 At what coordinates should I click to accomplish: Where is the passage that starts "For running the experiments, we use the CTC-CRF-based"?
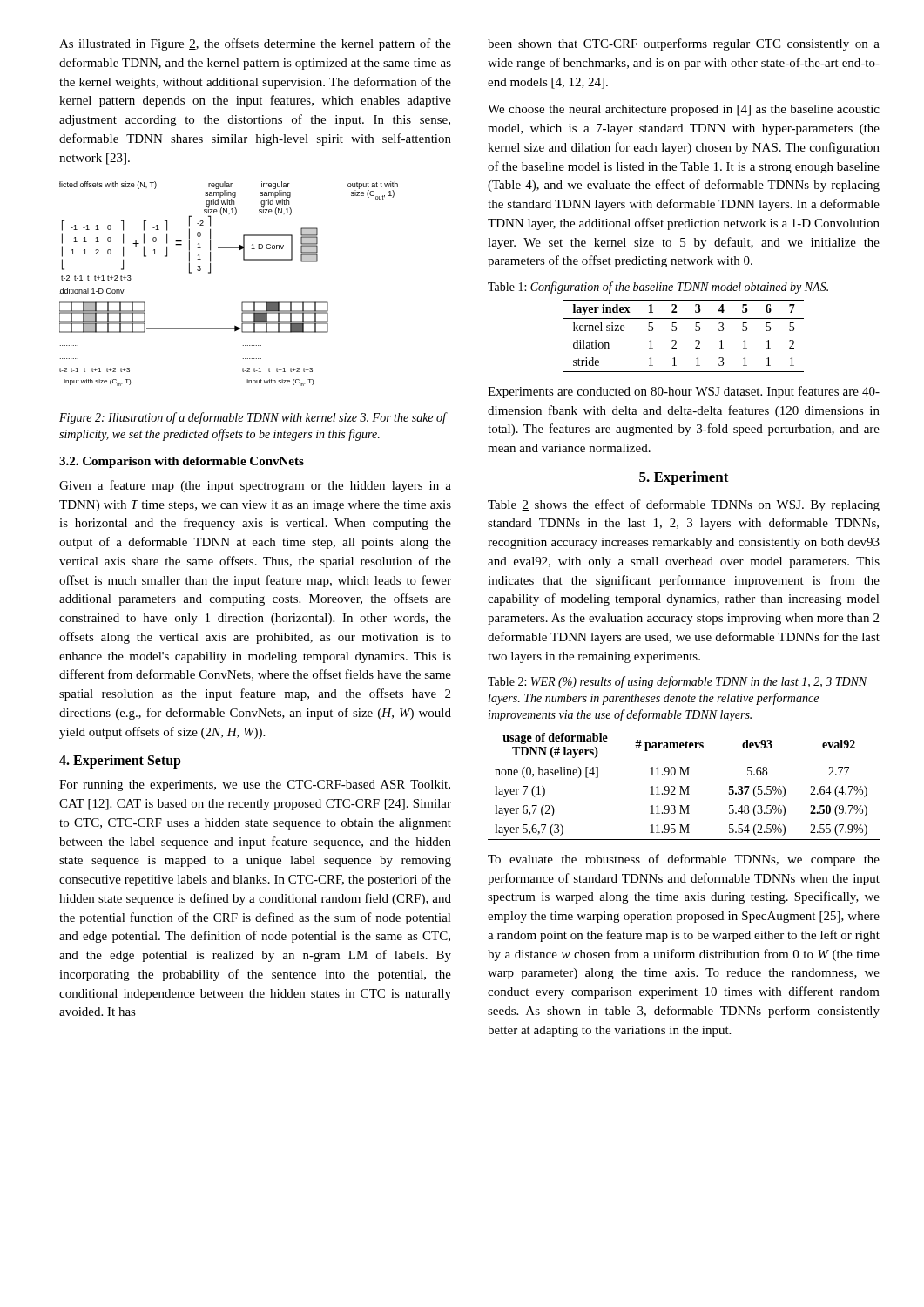coord(255,899)
